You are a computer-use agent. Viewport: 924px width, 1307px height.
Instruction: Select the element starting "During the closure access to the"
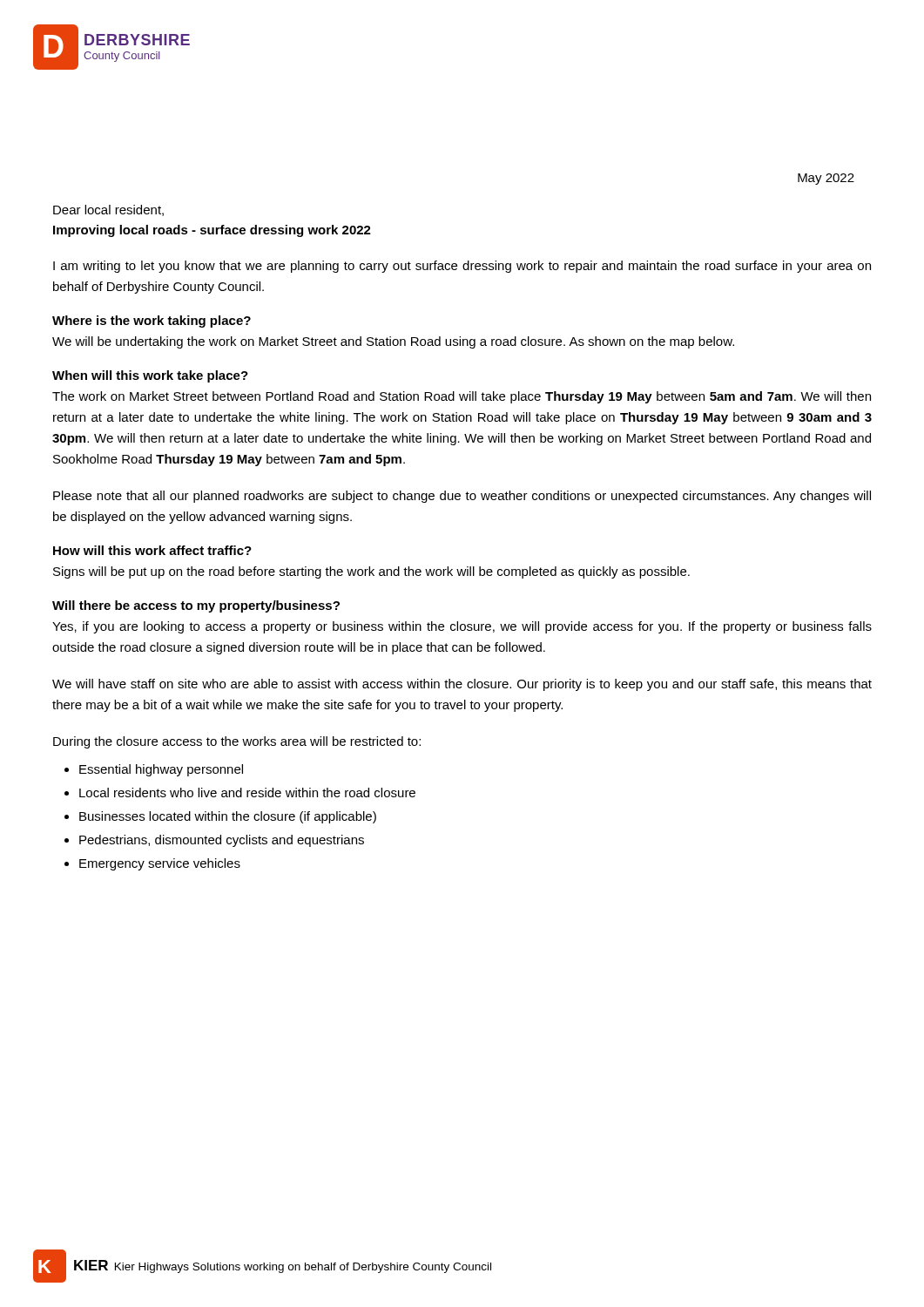tap(237, 741)
